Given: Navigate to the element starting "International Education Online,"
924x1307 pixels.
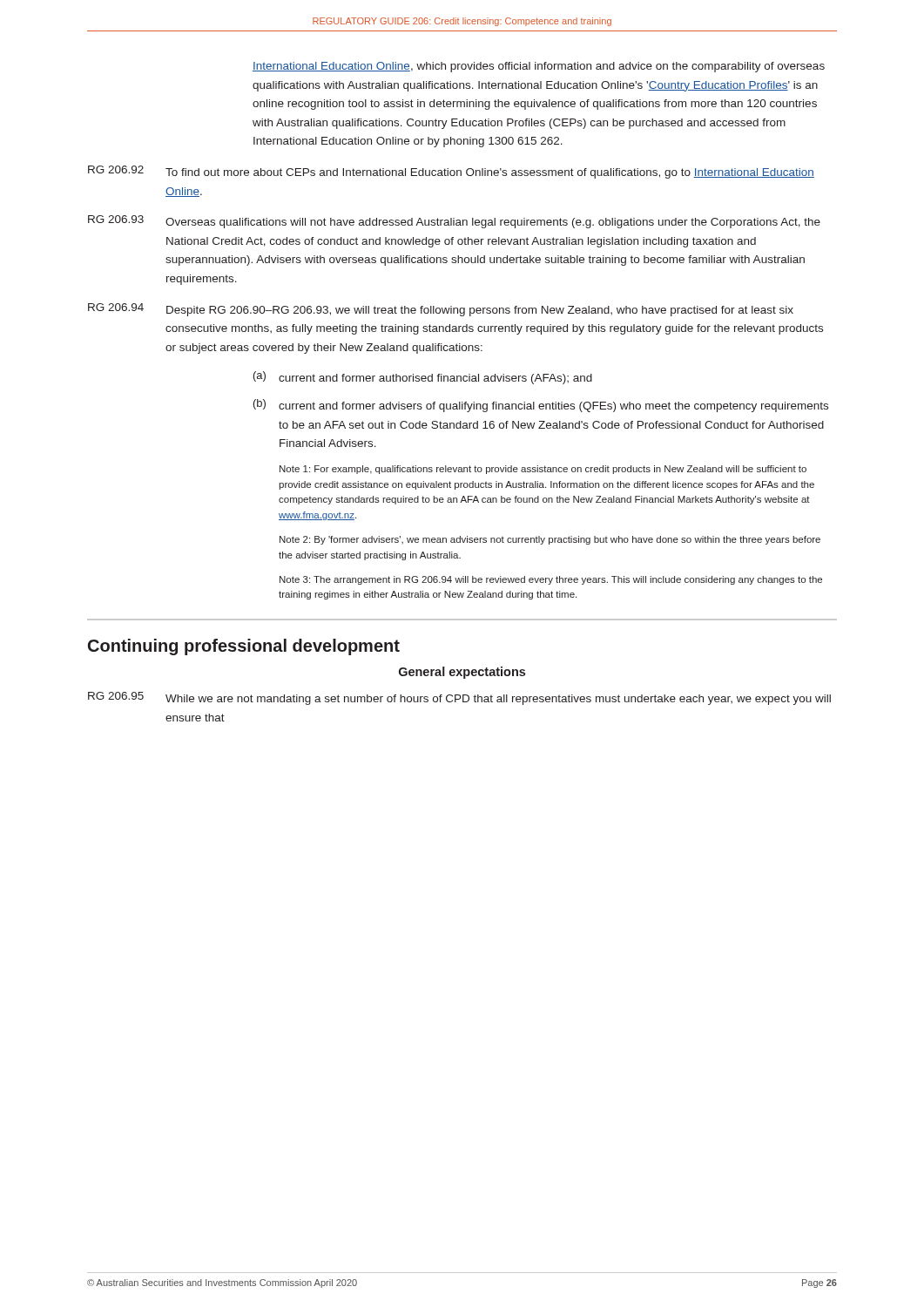Looking at the screenshot, I should point(539,103).
